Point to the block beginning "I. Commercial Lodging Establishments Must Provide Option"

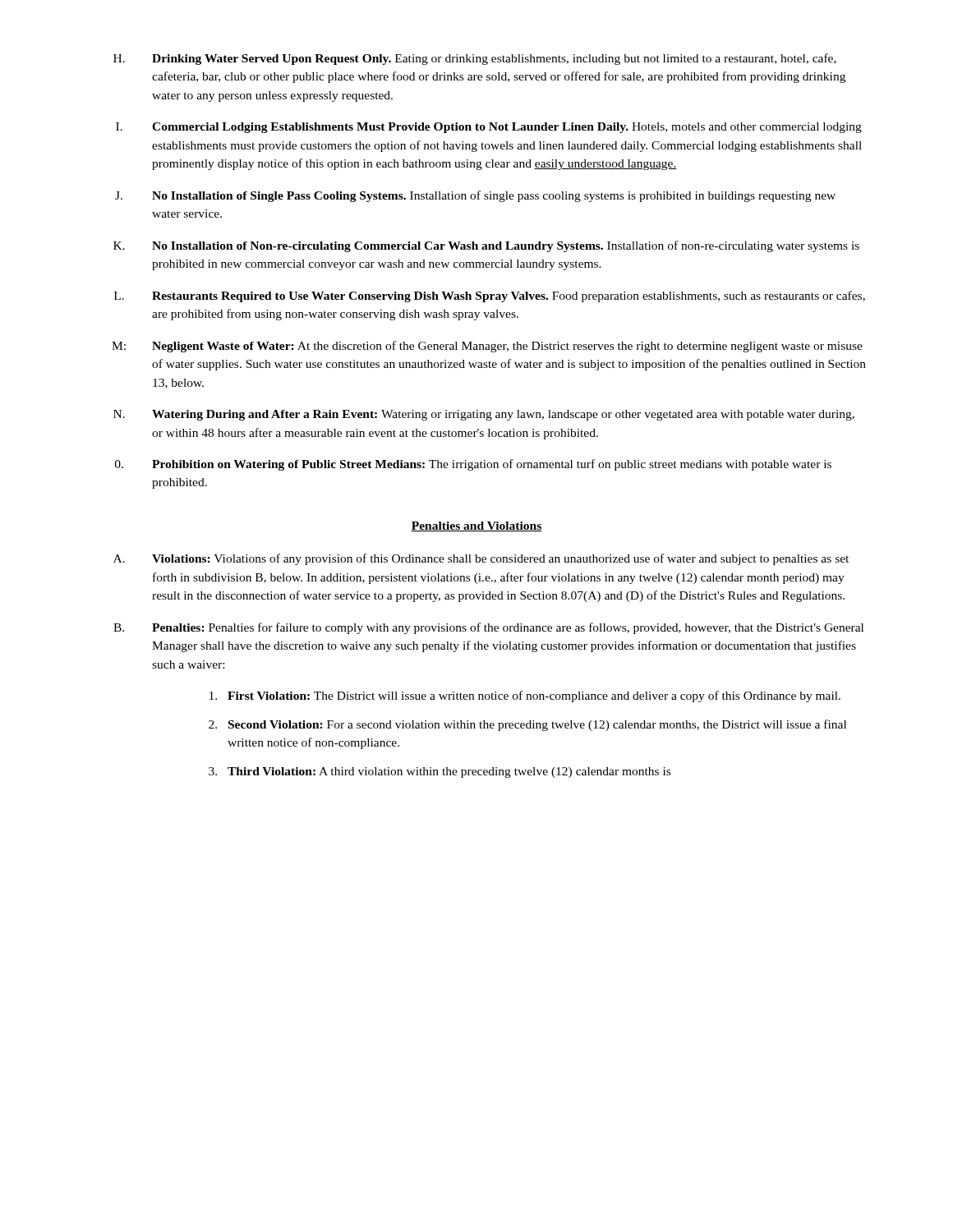476,145
